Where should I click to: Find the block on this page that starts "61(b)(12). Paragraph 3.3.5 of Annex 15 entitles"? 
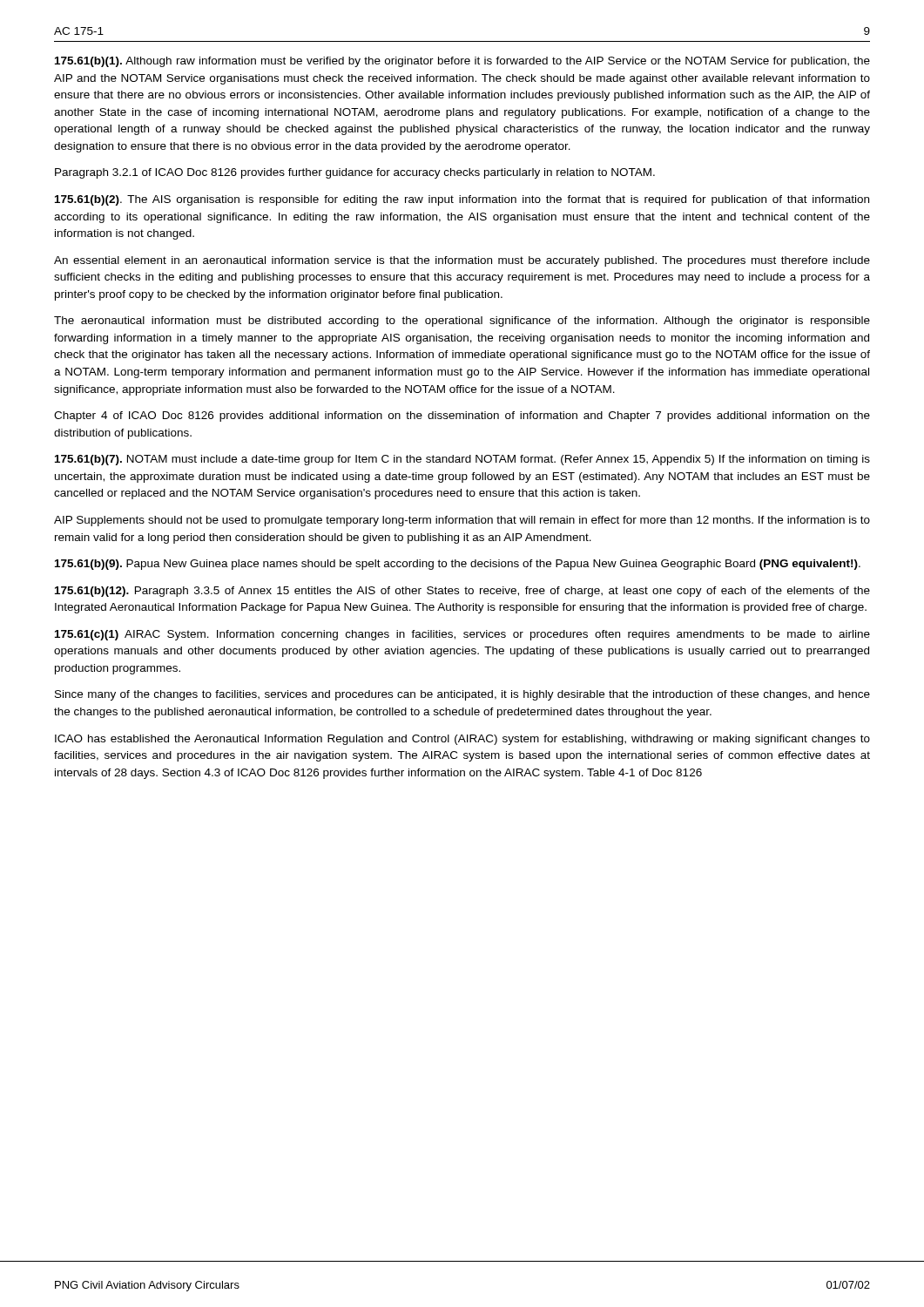462,599
